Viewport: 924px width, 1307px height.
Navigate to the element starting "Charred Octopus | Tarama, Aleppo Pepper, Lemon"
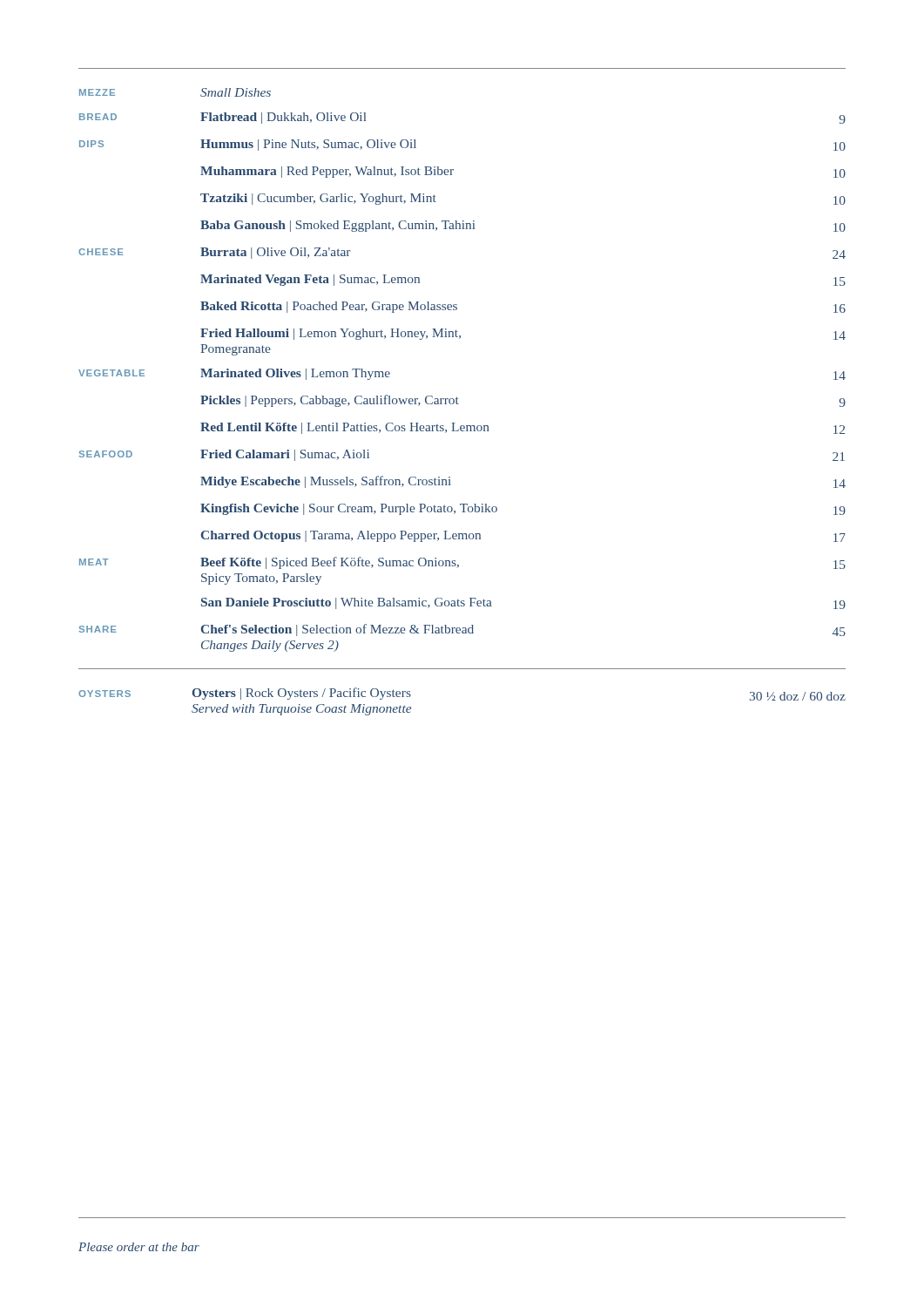[462, 536]
